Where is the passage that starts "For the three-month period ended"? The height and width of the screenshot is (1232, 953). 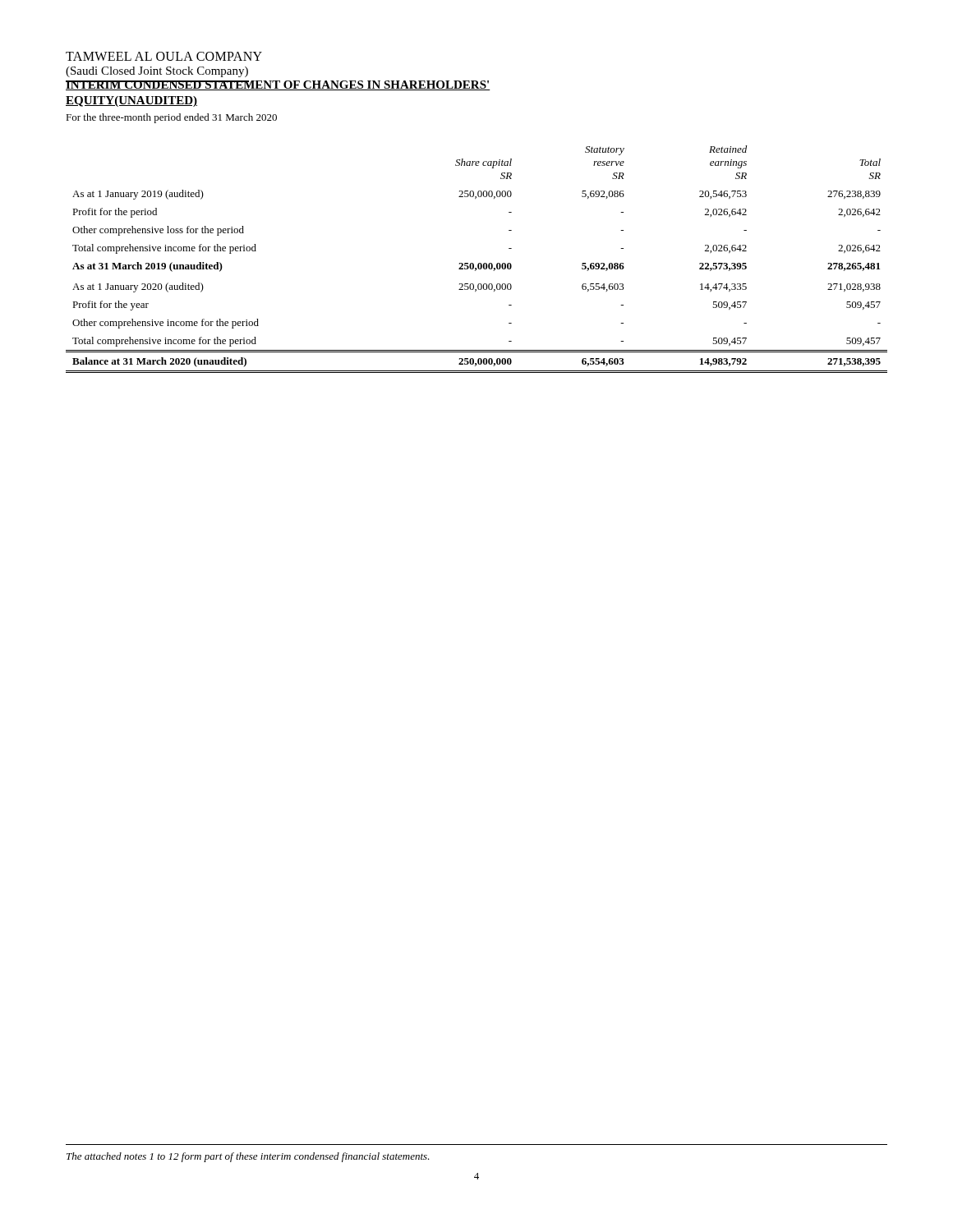coord(171,118)
